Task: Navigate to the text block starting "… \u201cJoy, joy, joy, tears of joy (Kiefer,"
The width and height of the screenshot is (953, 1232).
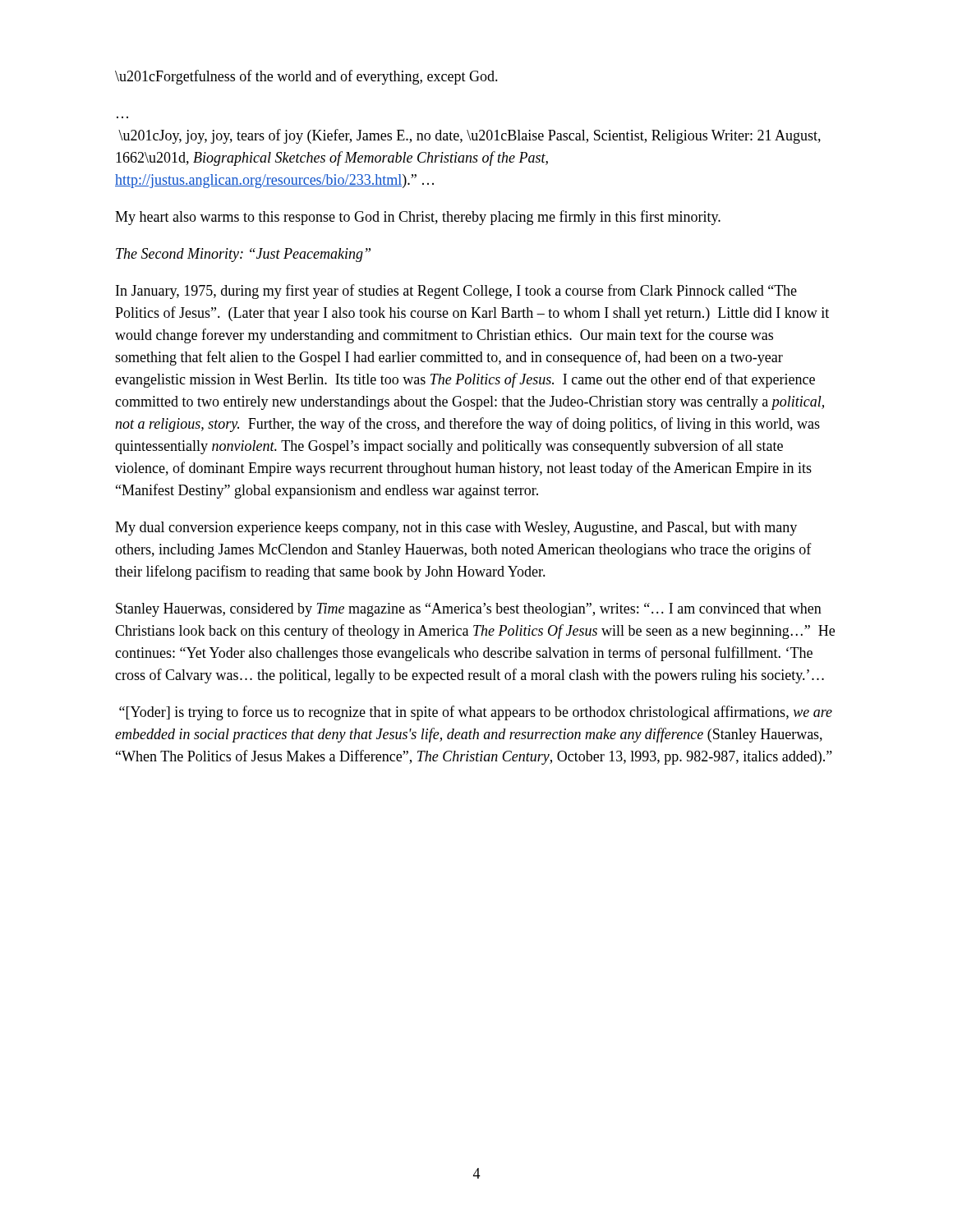Action: (468, 147)
